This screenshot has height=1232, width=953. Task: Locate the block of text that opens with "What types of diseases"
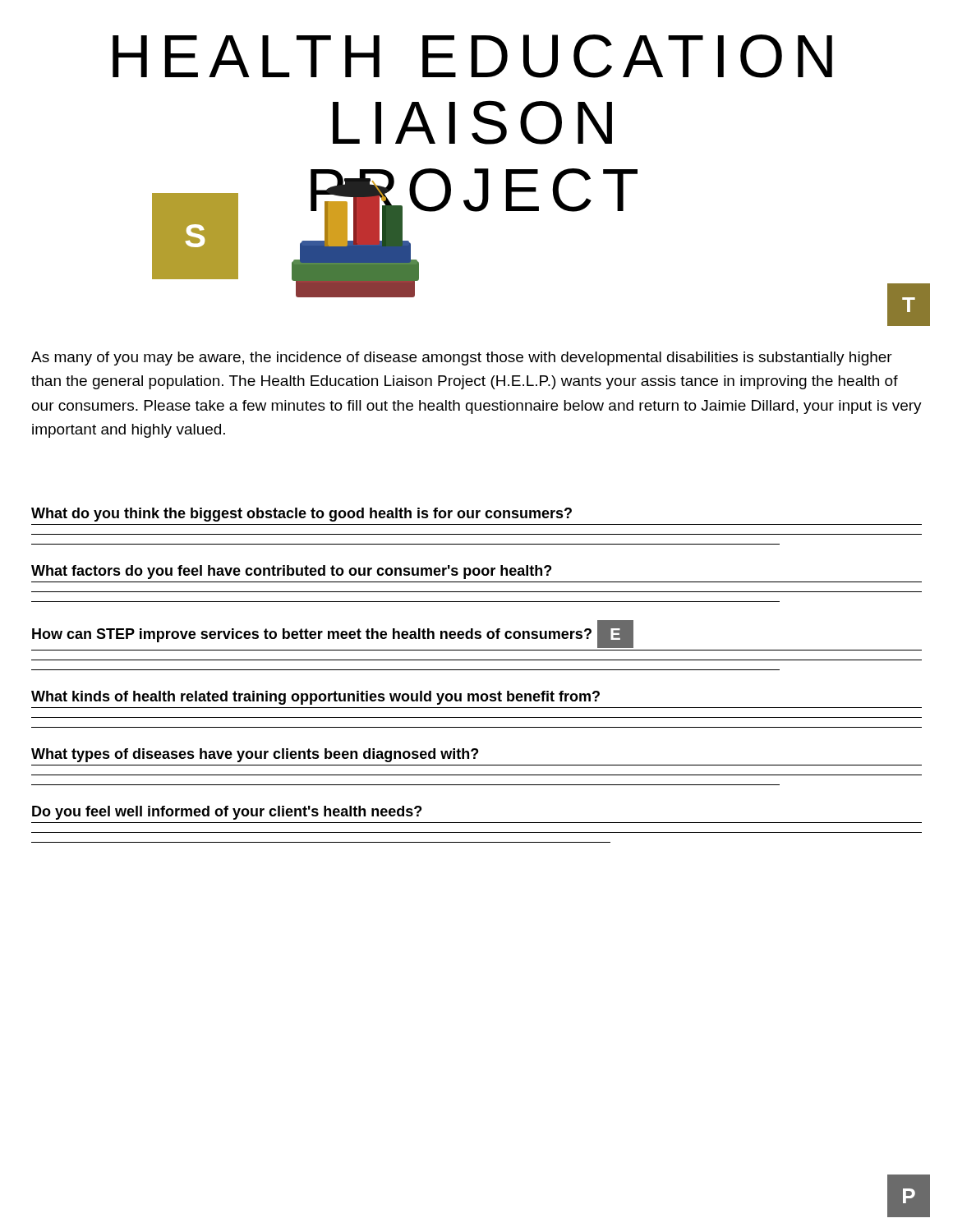click(476, 765)
